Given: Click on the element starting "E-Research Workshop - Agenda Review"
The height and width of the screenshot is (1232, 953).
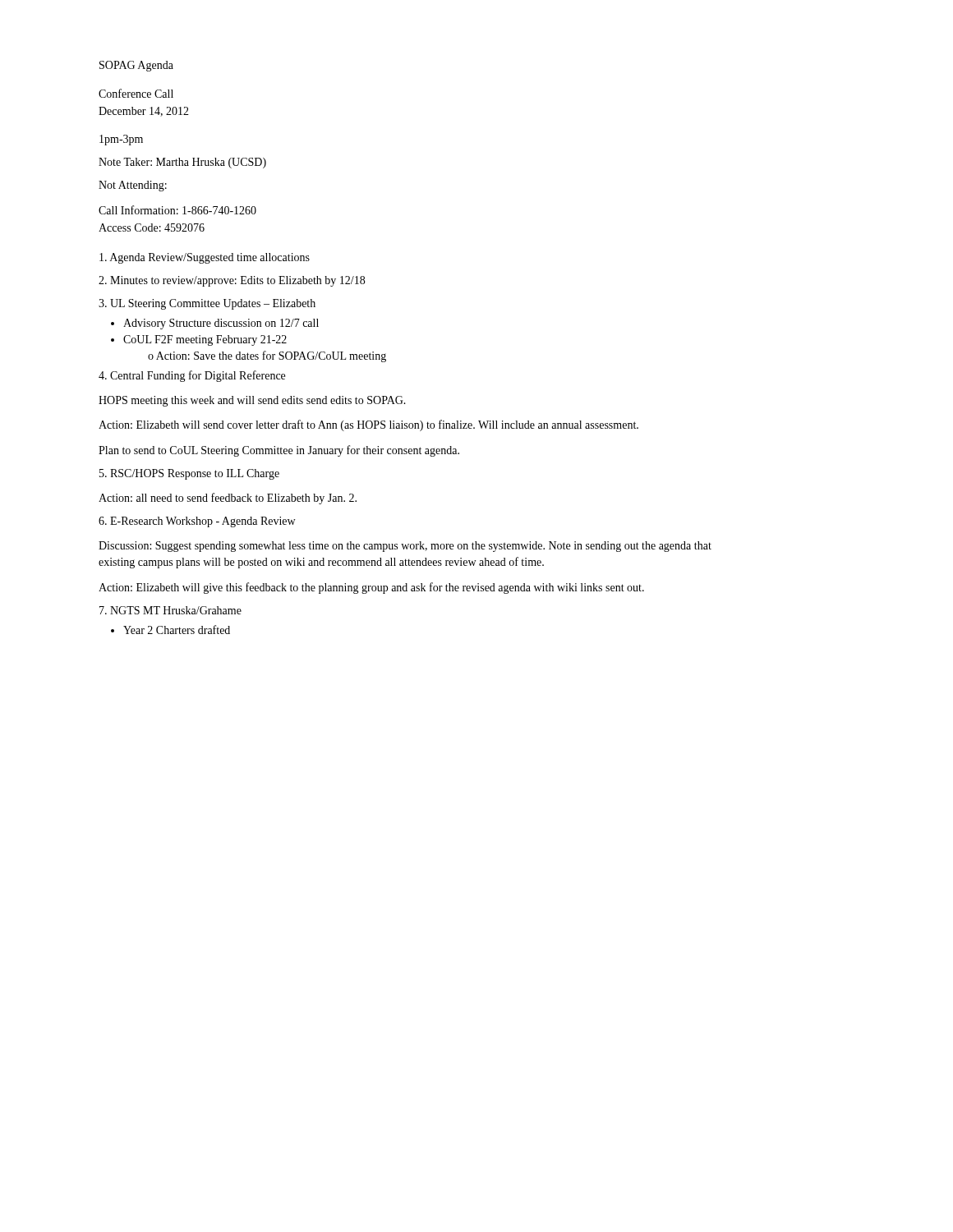Looking at the screenshot, I should 197,521.
